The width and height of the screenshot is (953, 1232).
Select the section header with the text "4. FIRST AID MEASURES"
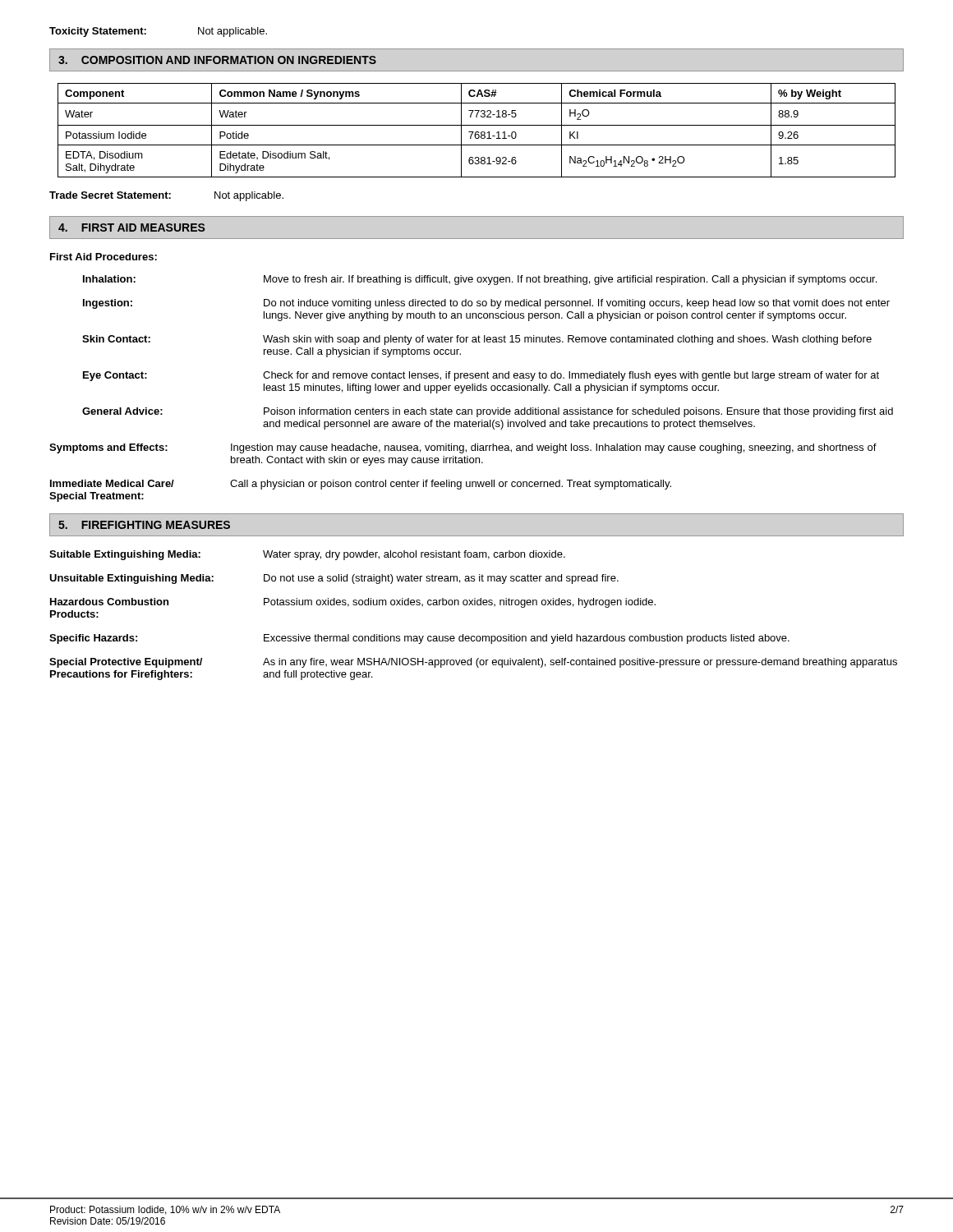(132, 227)
